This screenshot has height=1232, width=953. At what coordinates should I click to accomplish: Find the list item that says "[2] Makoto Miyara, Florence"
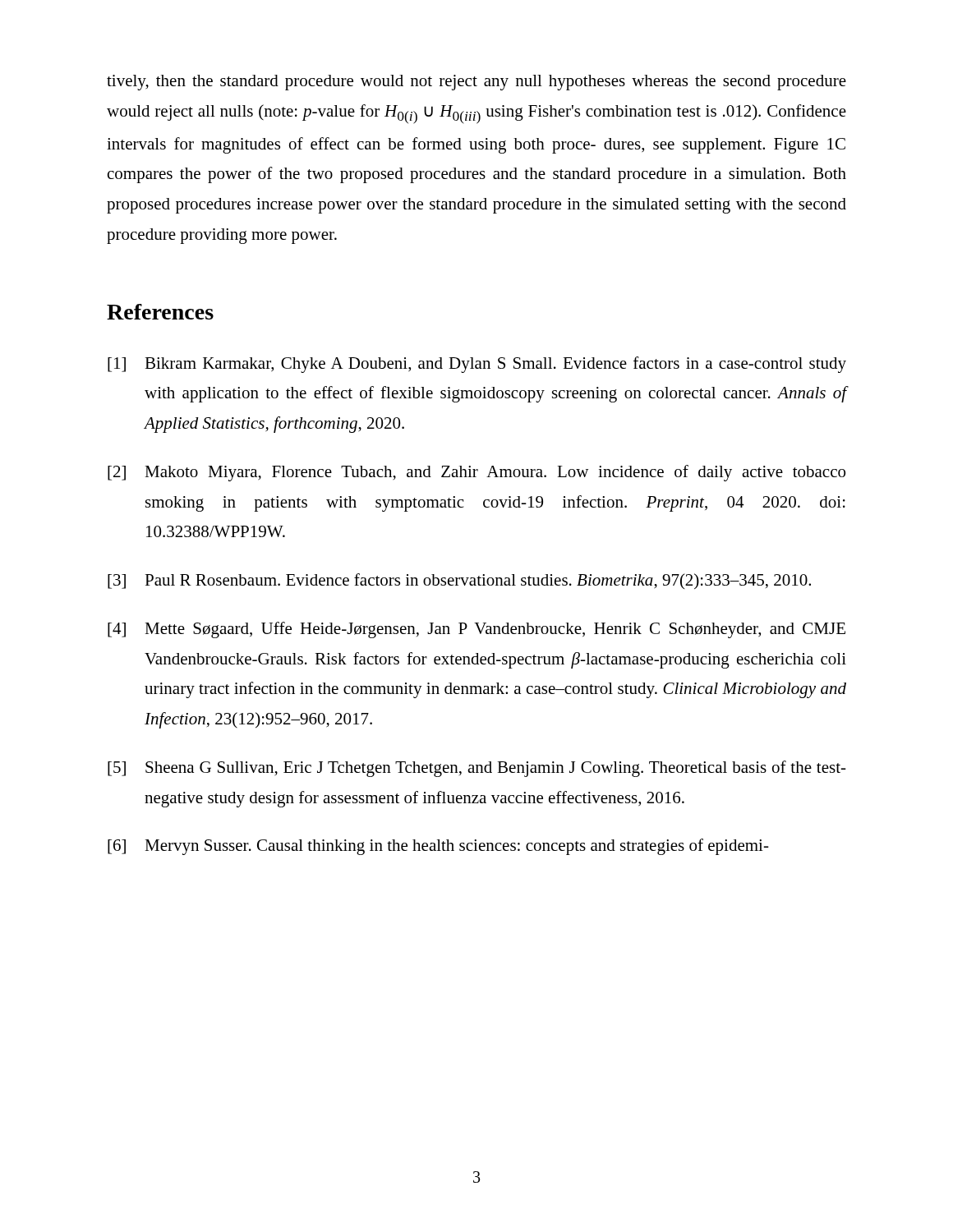point(476,502)
